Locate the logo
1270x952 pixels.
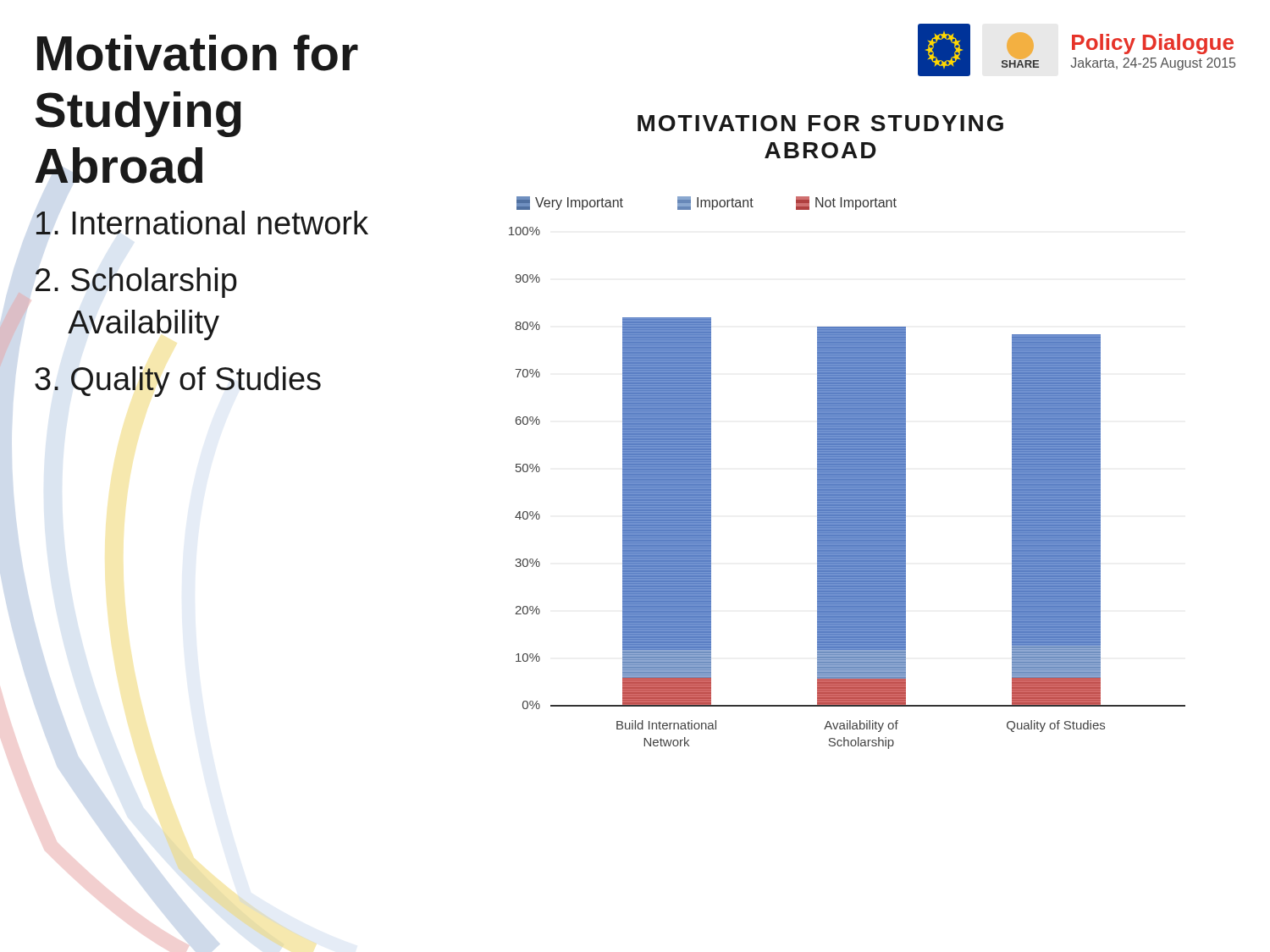point(1077,50)
